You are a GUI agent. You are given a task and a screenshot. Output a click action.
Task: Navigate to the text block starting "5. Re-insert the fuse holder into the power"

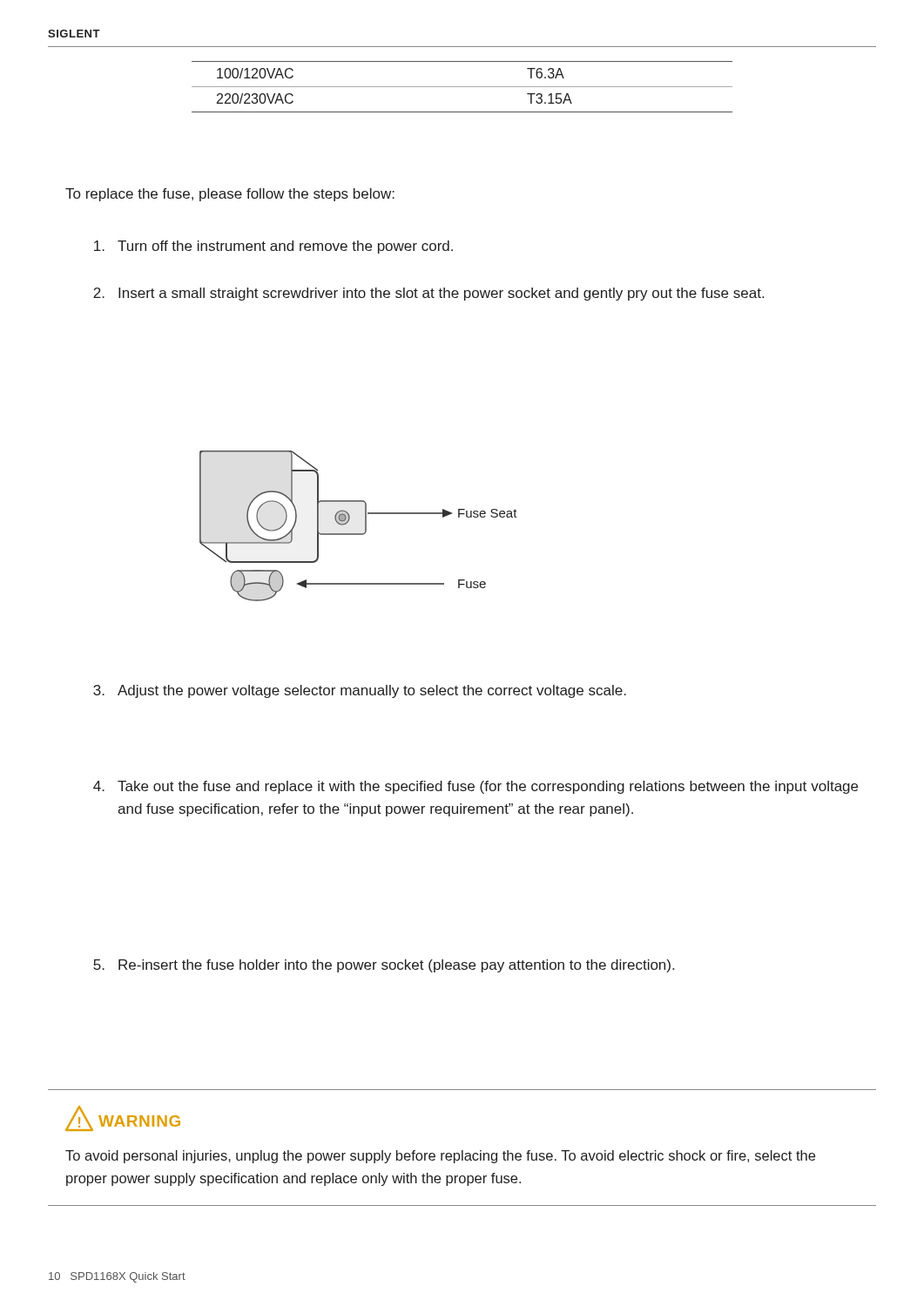click(x=462, y=966)
